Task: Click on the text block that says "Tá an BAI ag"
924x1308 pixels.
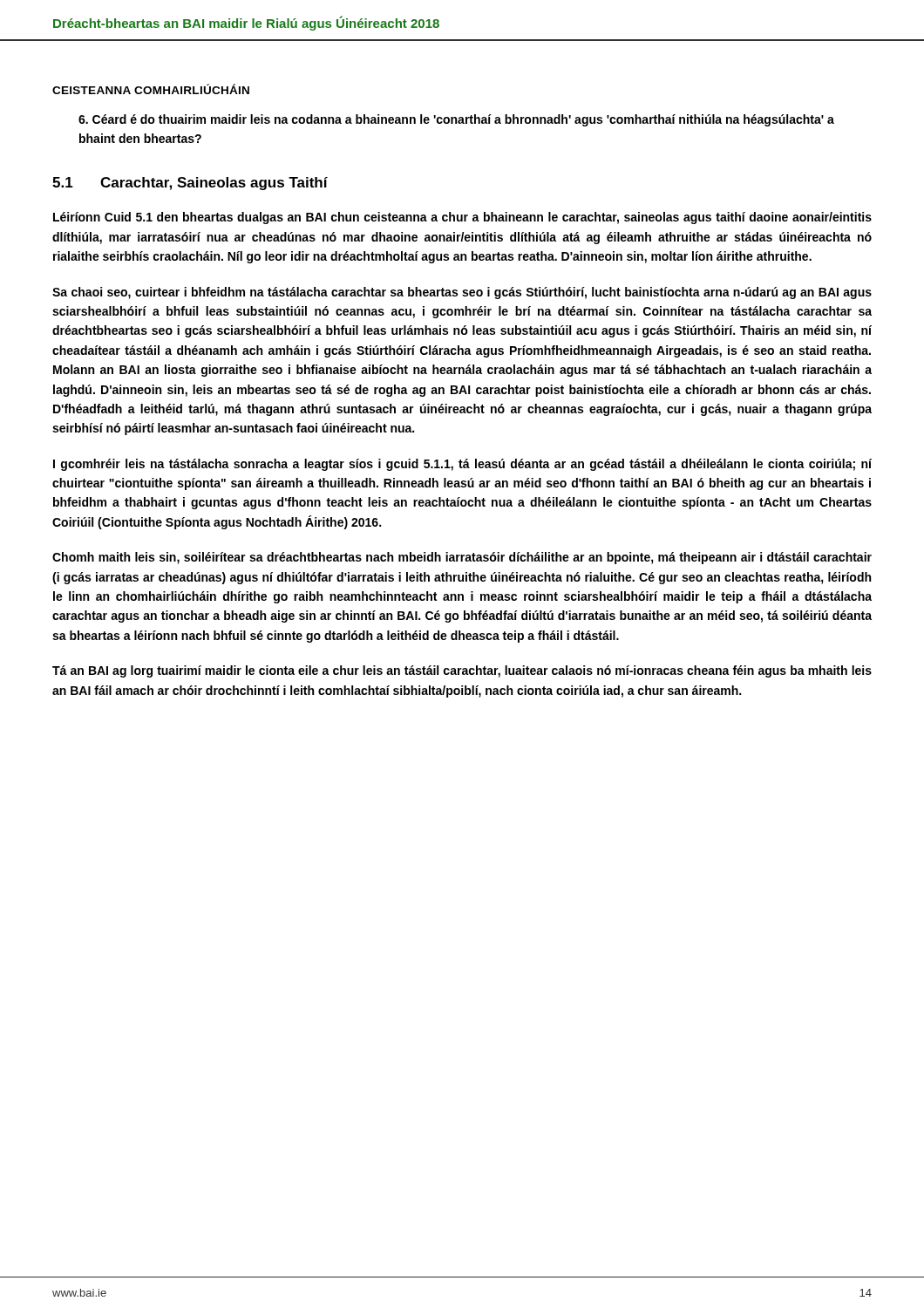Action: tap(462, 681)
